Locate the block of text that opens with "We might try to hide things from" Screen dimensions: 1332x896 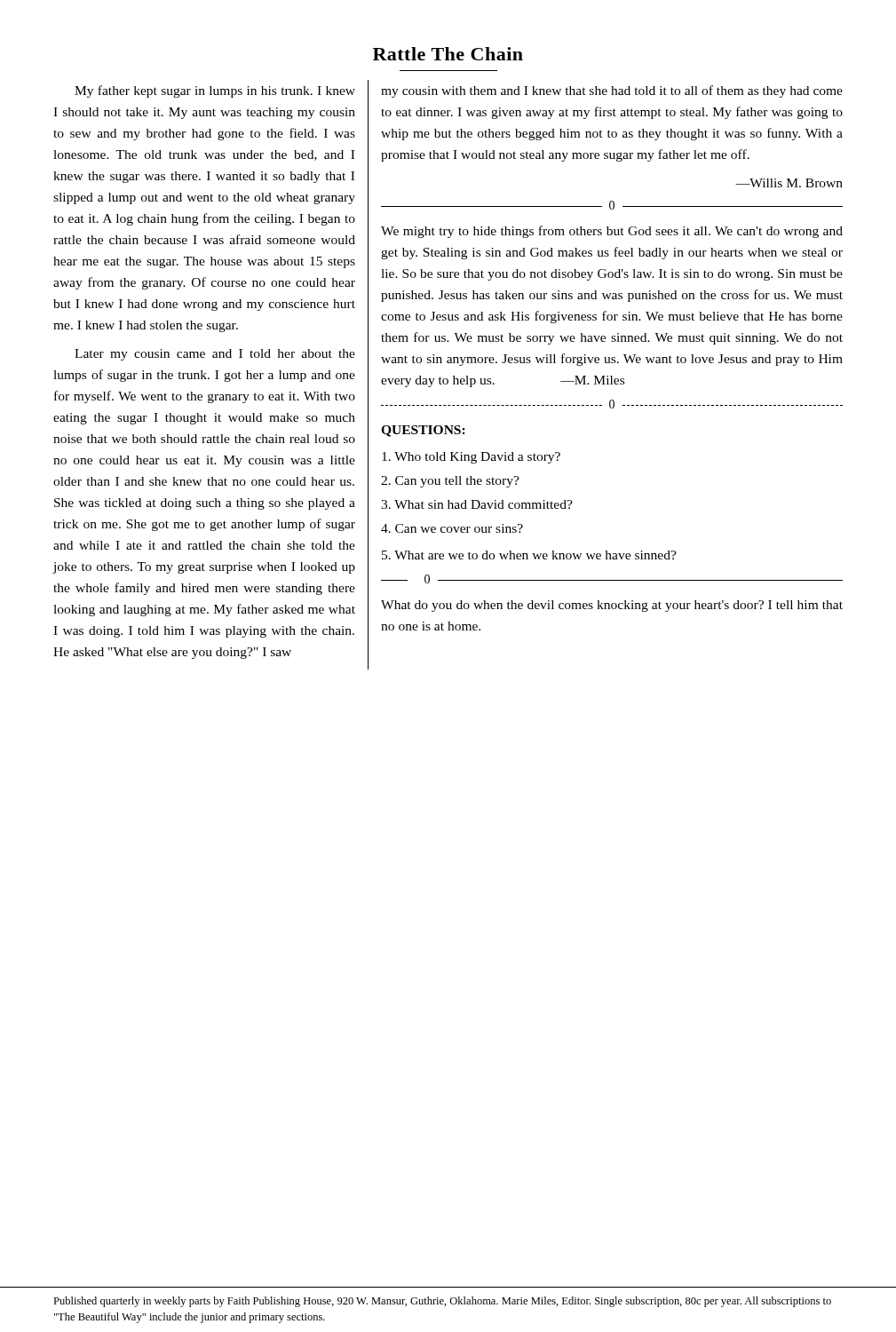(x=612, y=306)
